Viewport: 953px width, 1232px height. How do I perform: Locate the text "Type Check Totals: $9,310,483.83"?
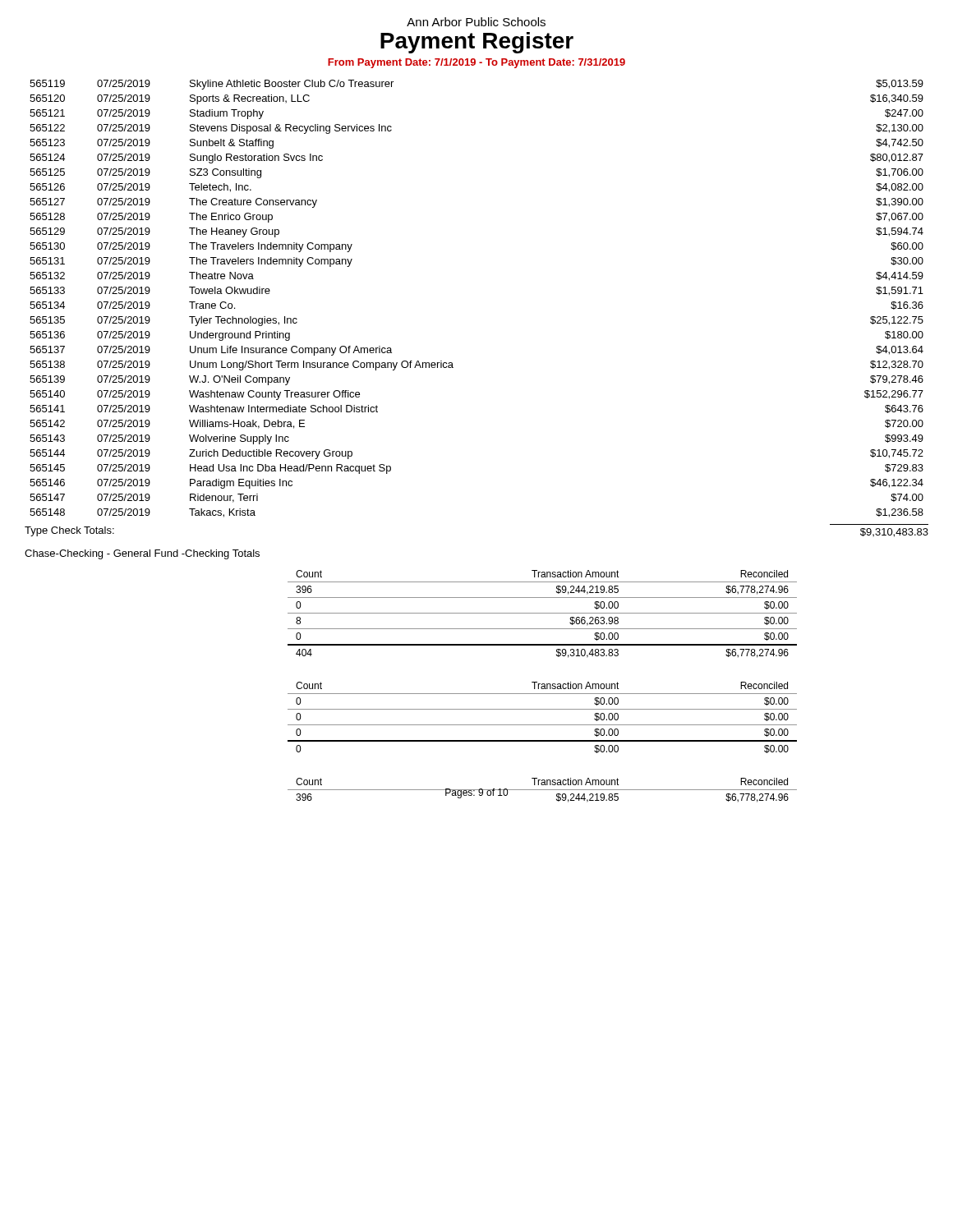pos(67,531)
